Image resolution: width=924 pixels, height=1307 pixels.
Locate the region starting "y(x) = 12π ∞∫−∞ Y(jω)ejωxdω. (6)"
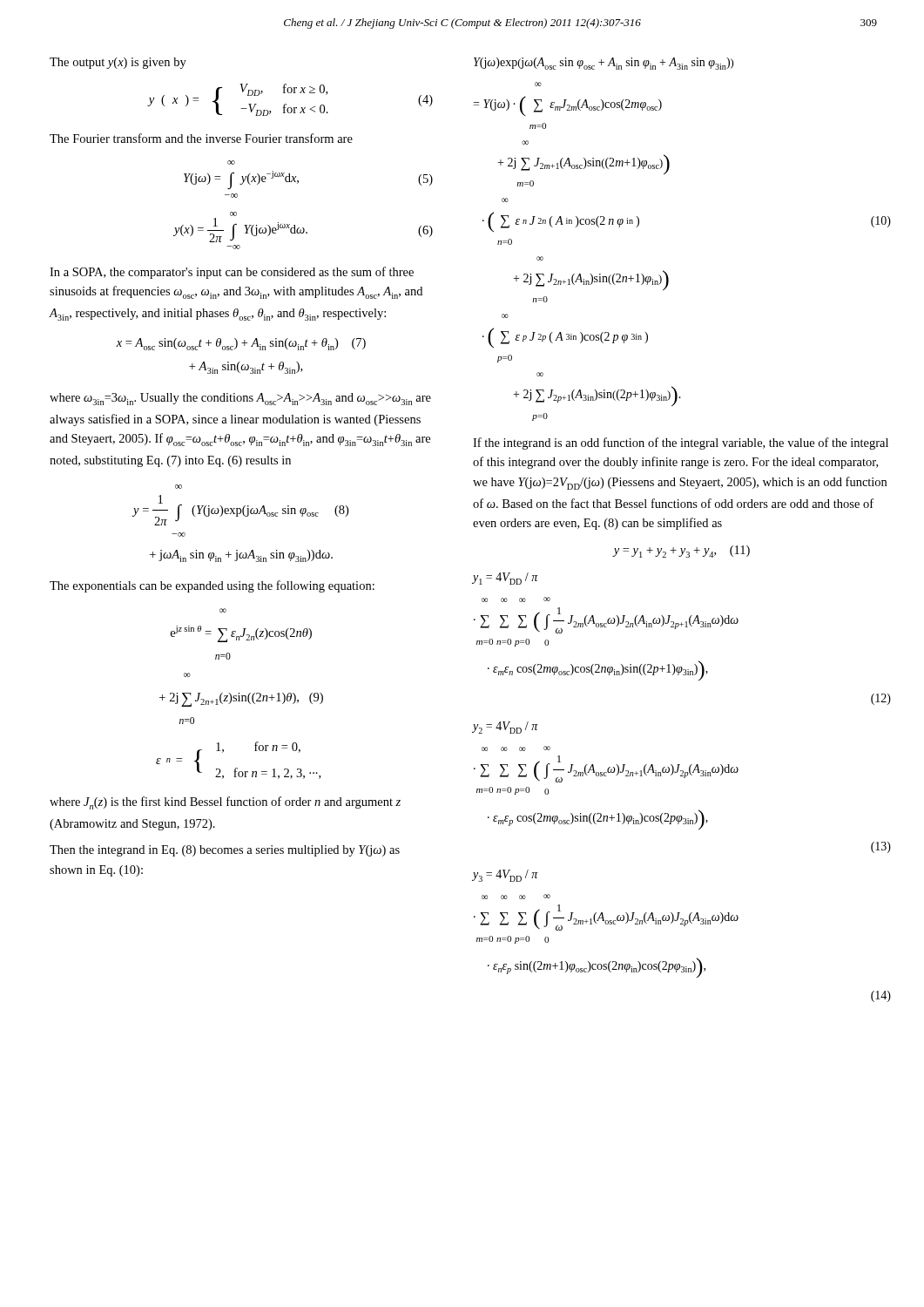click(303, 230)
